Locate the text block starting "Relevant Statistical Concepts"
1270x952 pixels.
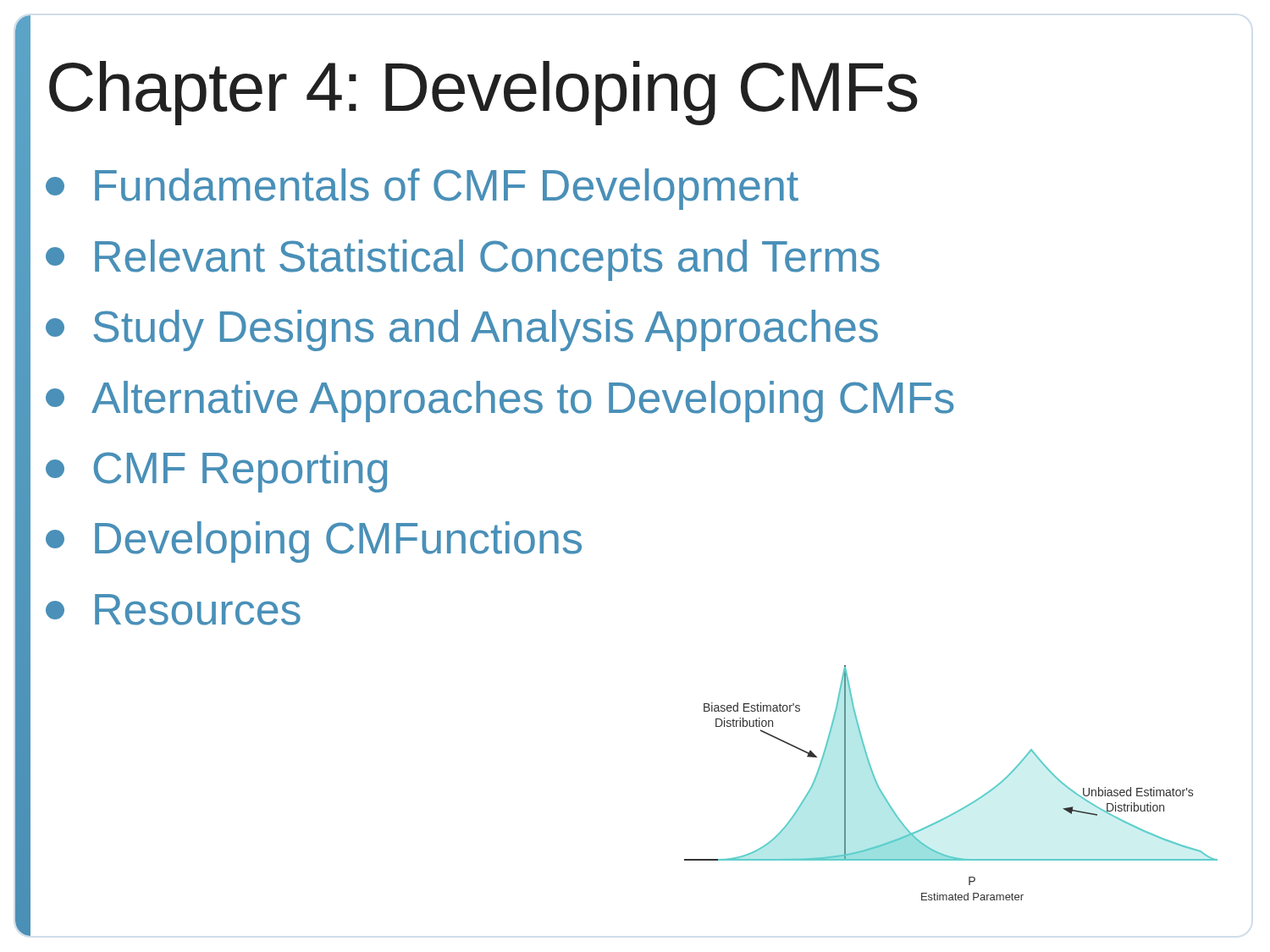click(643, 257)
